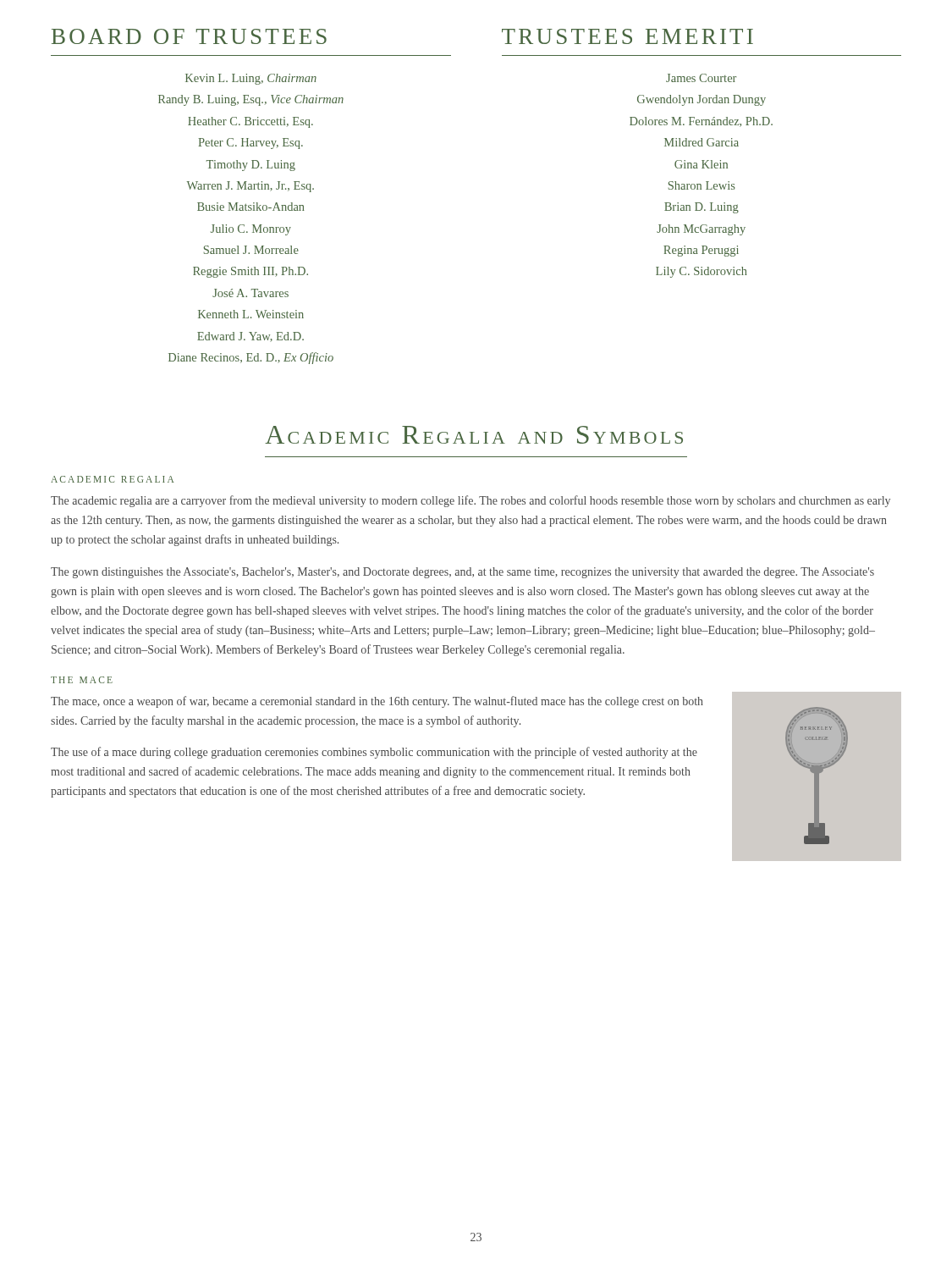Find the list item that says "Warren J. Martin, Jr., Esq."
This screenshot has height=1270, width=952.
[x=251, y=185]
